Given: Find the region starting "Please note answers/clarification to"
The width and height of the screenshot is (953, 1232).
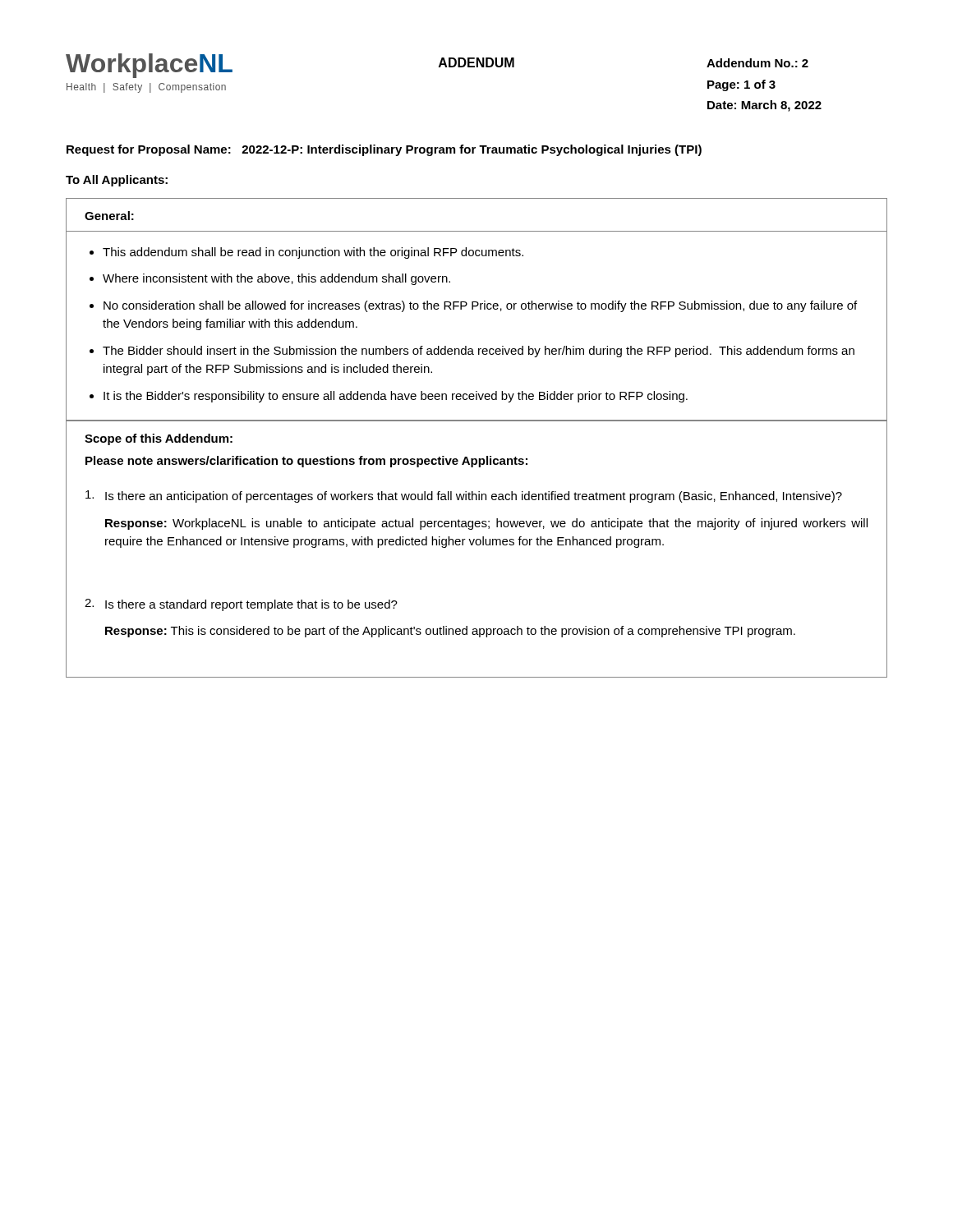Looking at the screenshot, I should pyautogui.click(x=307, y=460).
